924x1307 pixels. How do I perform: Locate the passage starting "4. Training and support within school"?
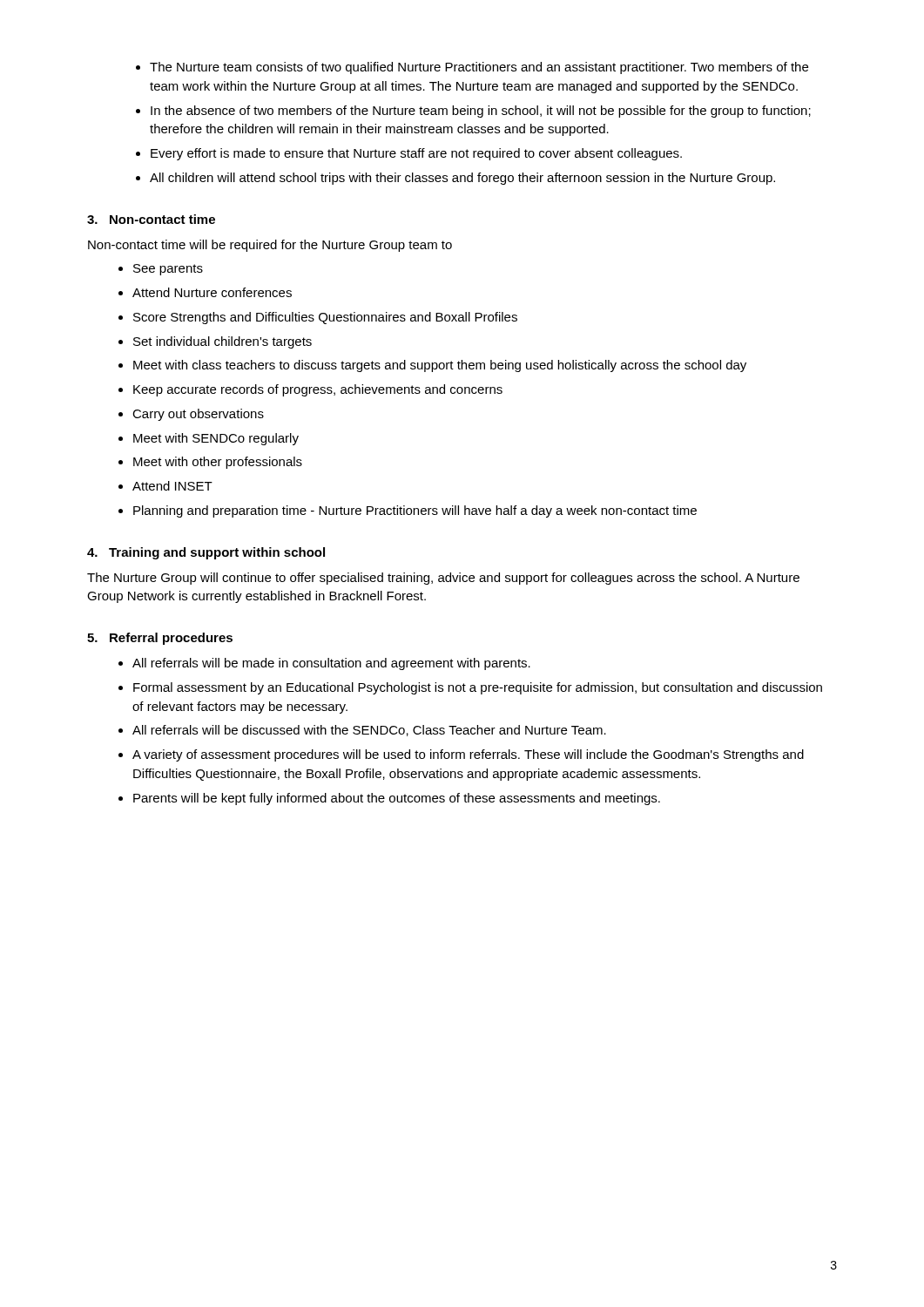pyautogui.click(x=207, y=552)
